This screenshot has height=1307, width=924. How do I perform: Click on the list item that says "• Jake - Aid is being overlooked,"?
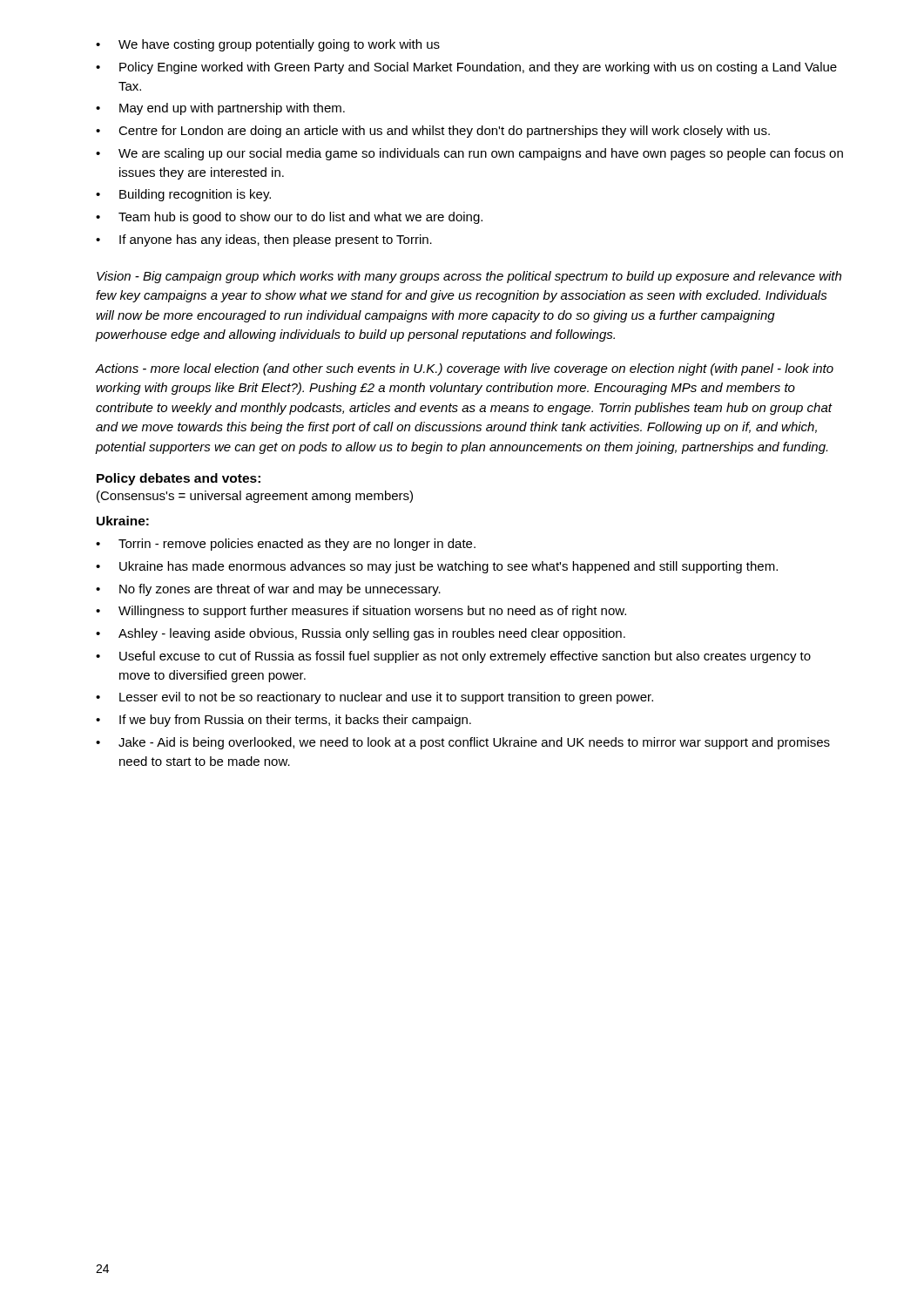click(x=470, y=752)
